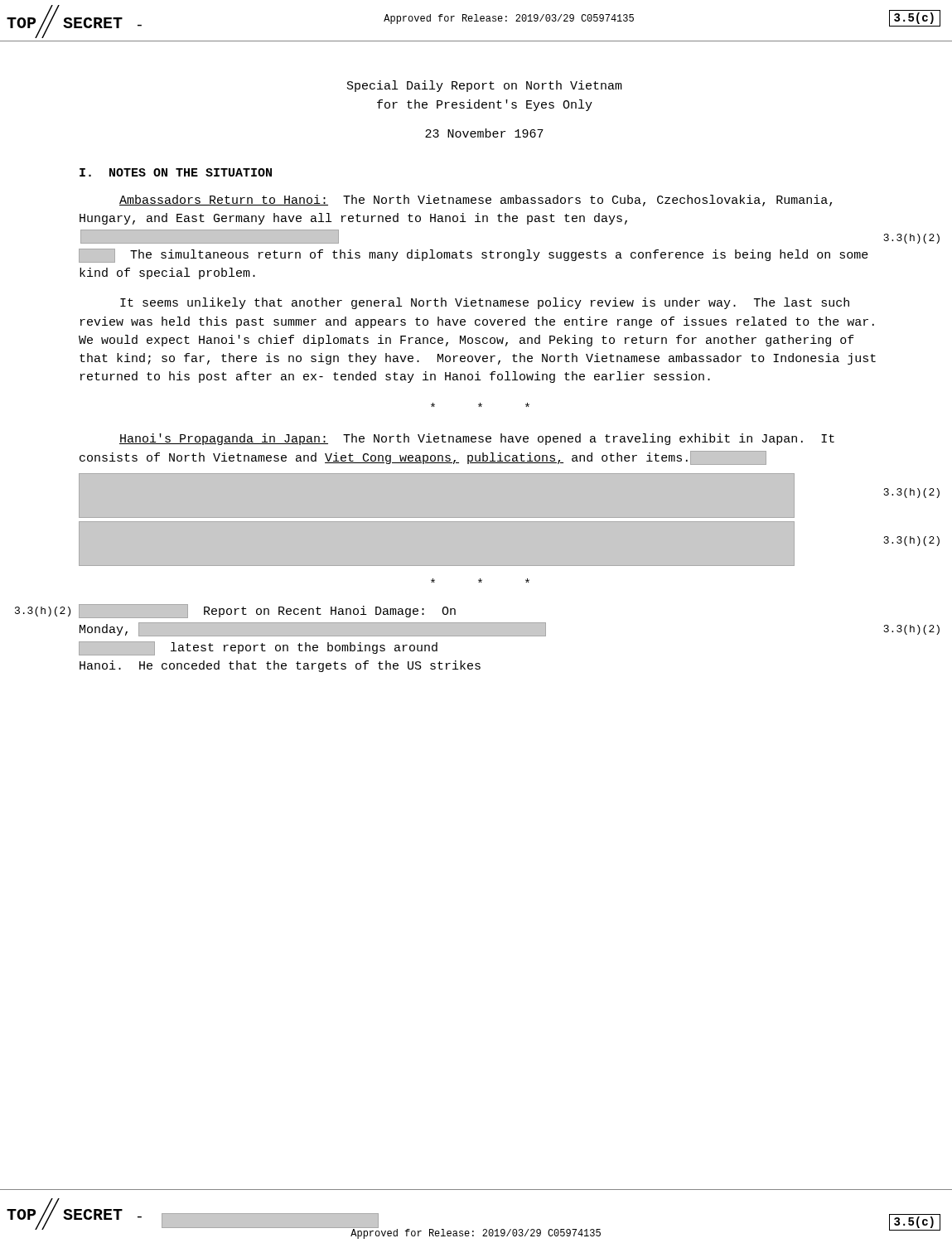Locate the text "I. NOTES ON THE SITUATION"
The width and height of the screenshot is (952, 1243).
click(176, 173)
